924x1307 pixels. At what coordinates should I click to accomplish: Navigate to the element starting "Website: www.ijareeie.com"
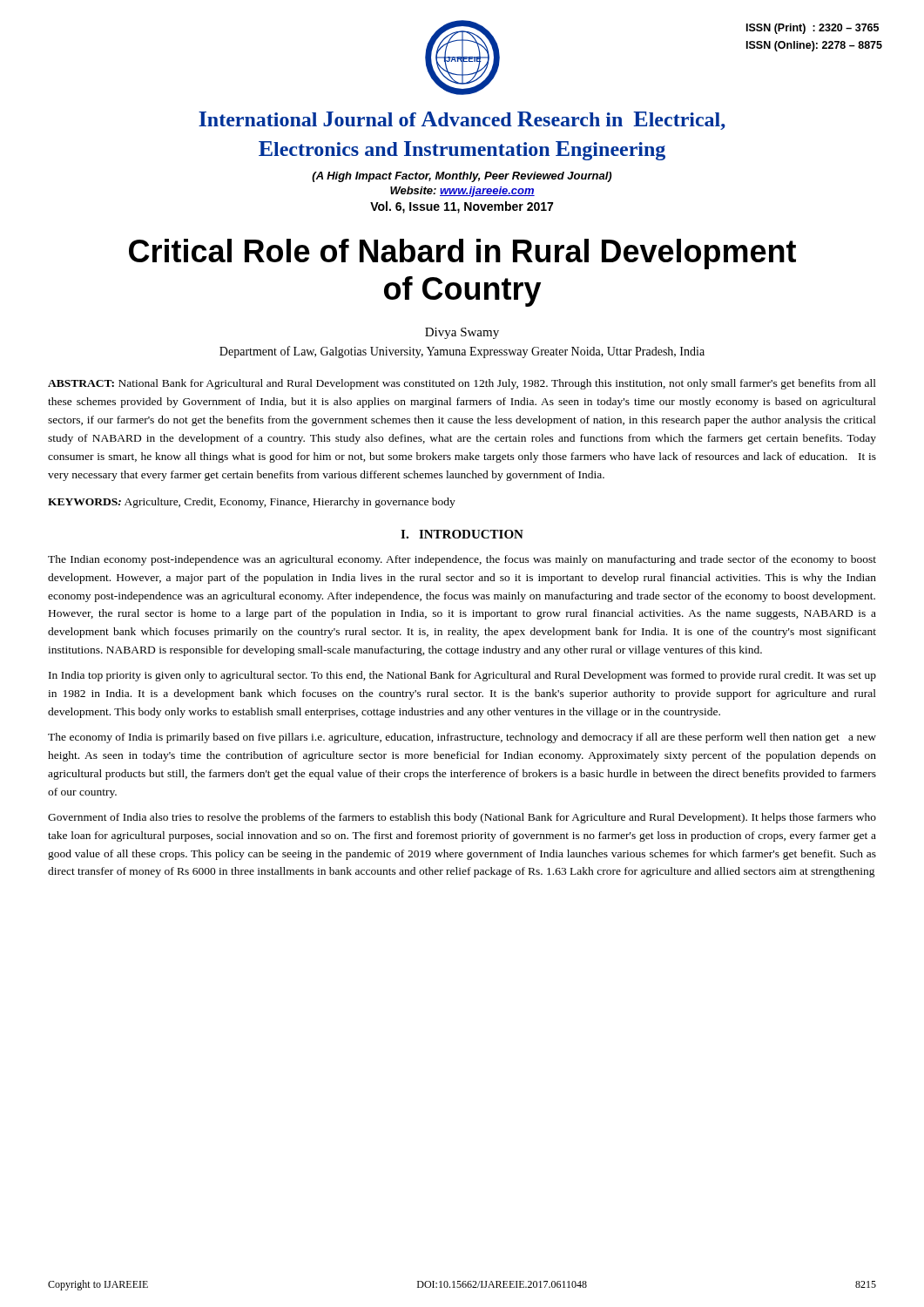pos(462,190)
